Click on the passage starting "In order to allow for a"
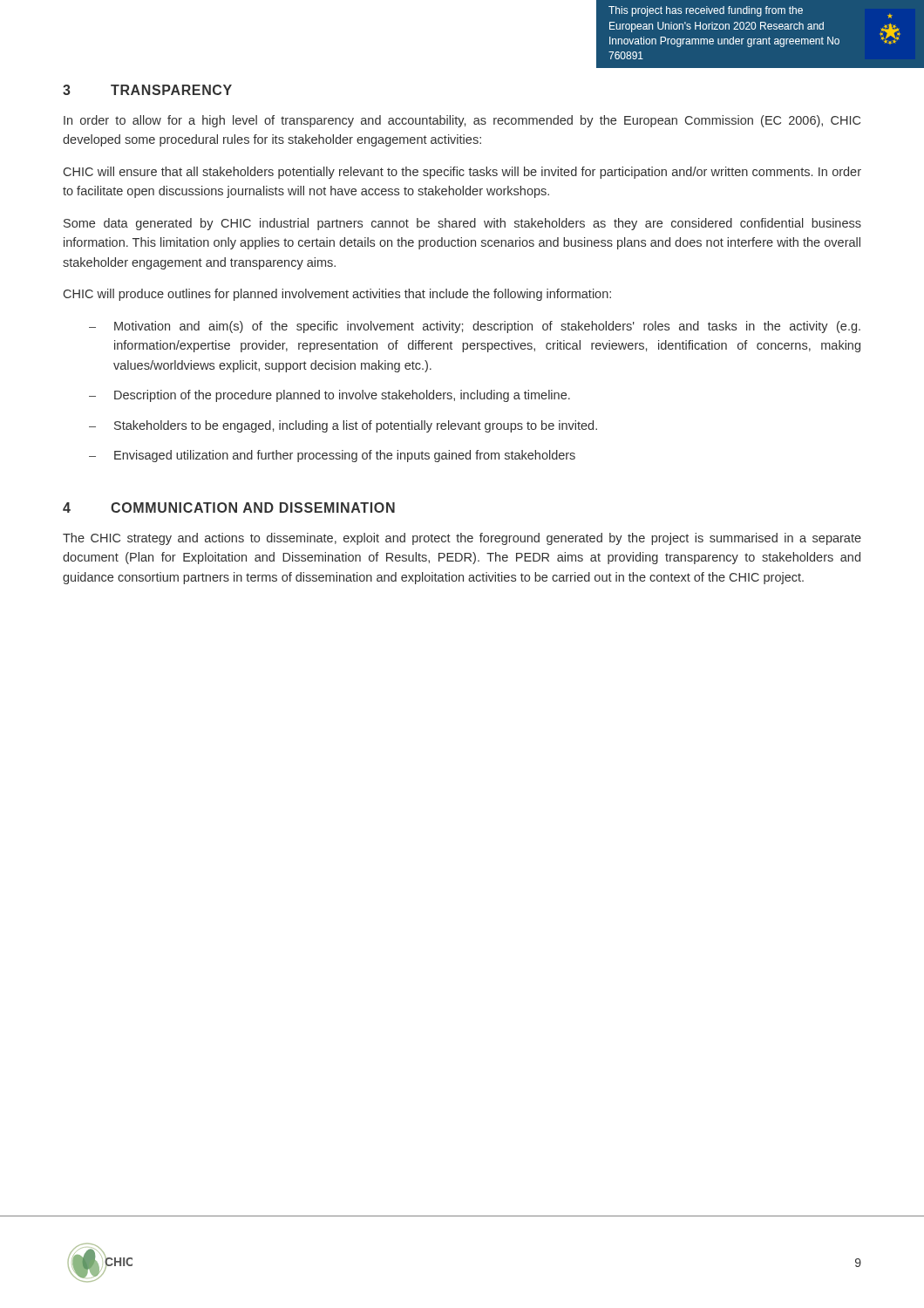This screenshot has width=924, height=1308. point(462,130)
